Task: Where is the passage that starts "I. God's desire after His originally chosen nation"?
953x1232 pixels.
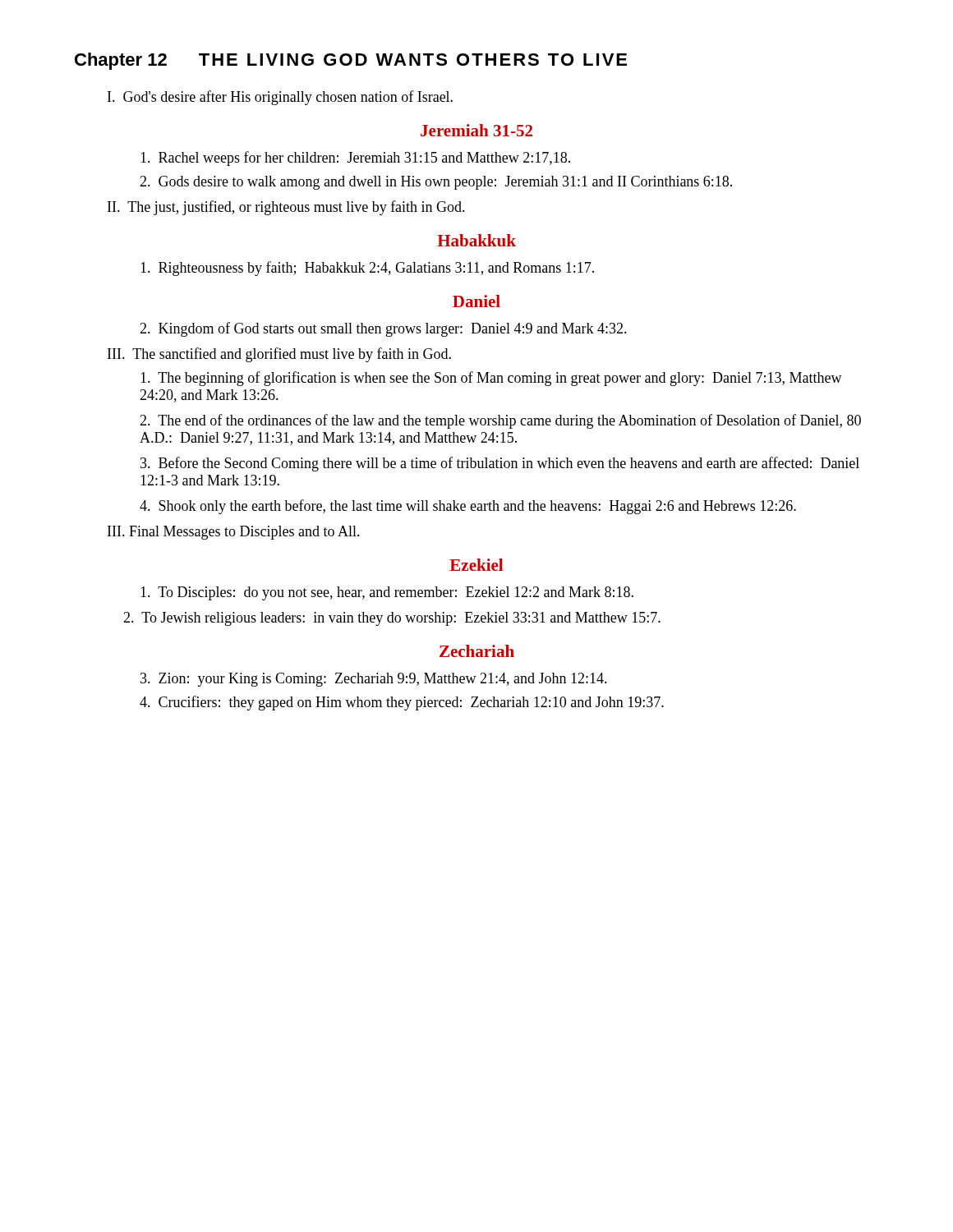Action: (280, 97)
